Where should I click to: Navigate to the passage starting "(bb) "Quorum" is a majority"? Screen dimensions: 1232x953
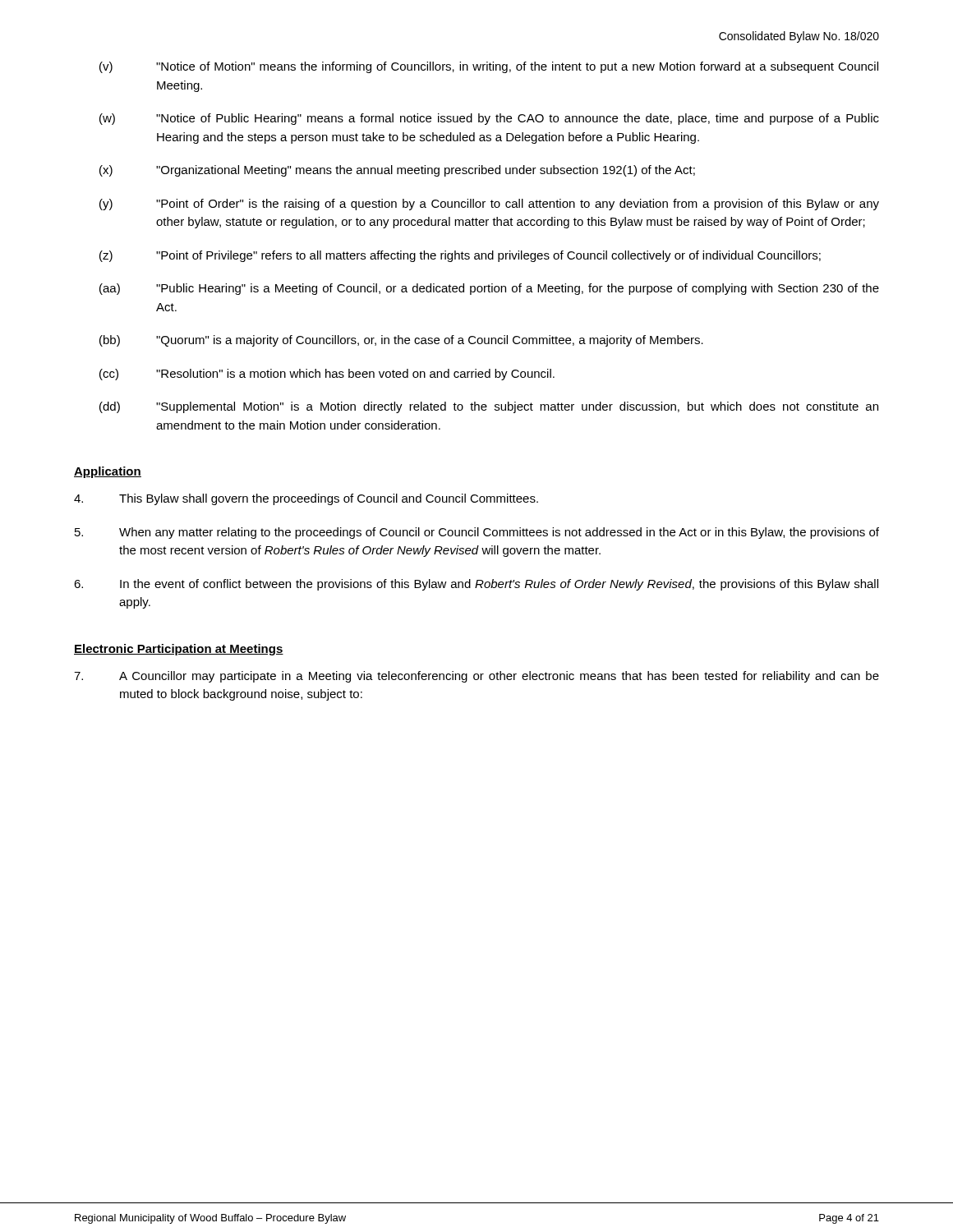476,340
